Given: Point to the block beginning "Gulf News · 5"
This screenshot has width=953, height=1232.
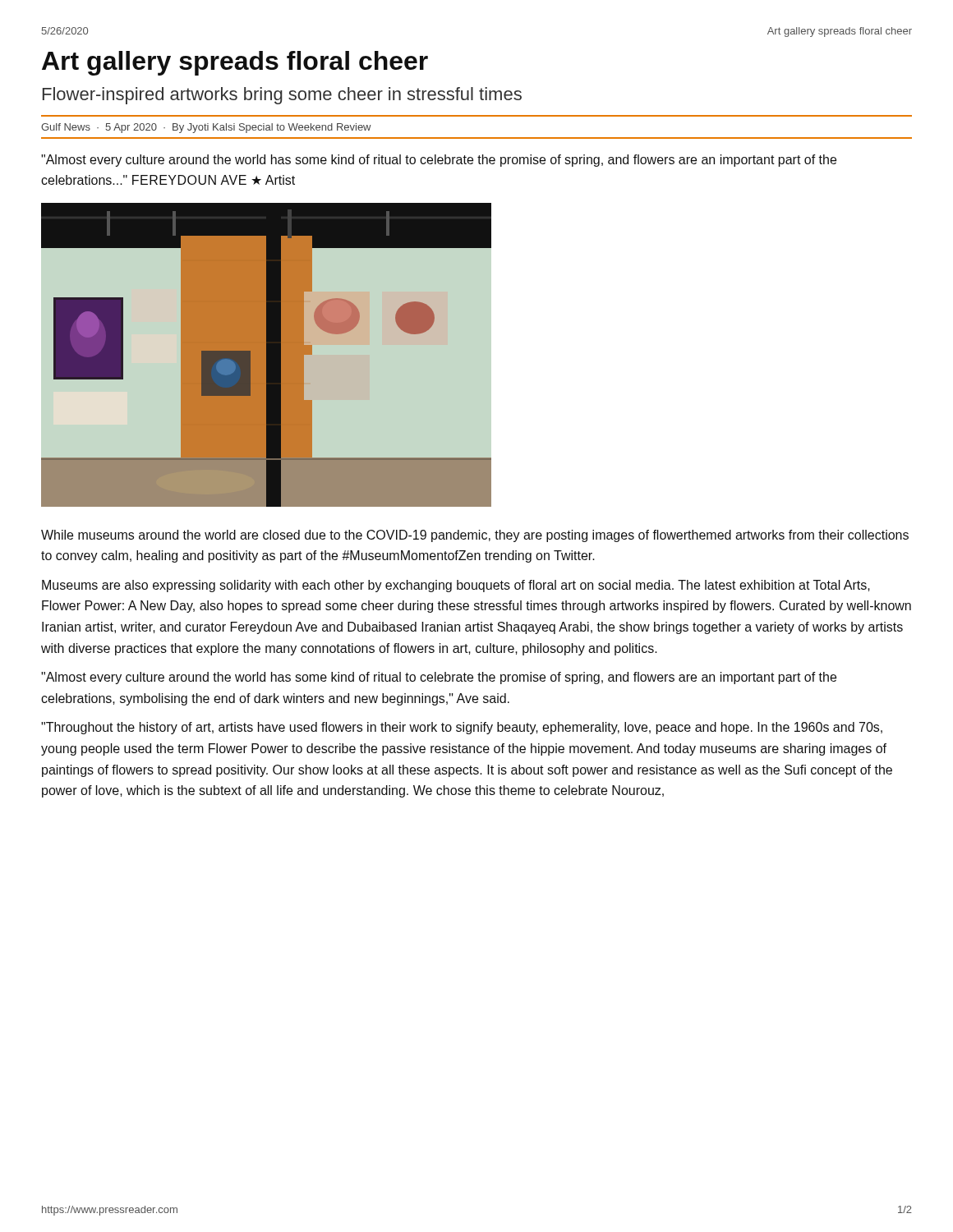Looking at the screenshot, I should 206,127.
